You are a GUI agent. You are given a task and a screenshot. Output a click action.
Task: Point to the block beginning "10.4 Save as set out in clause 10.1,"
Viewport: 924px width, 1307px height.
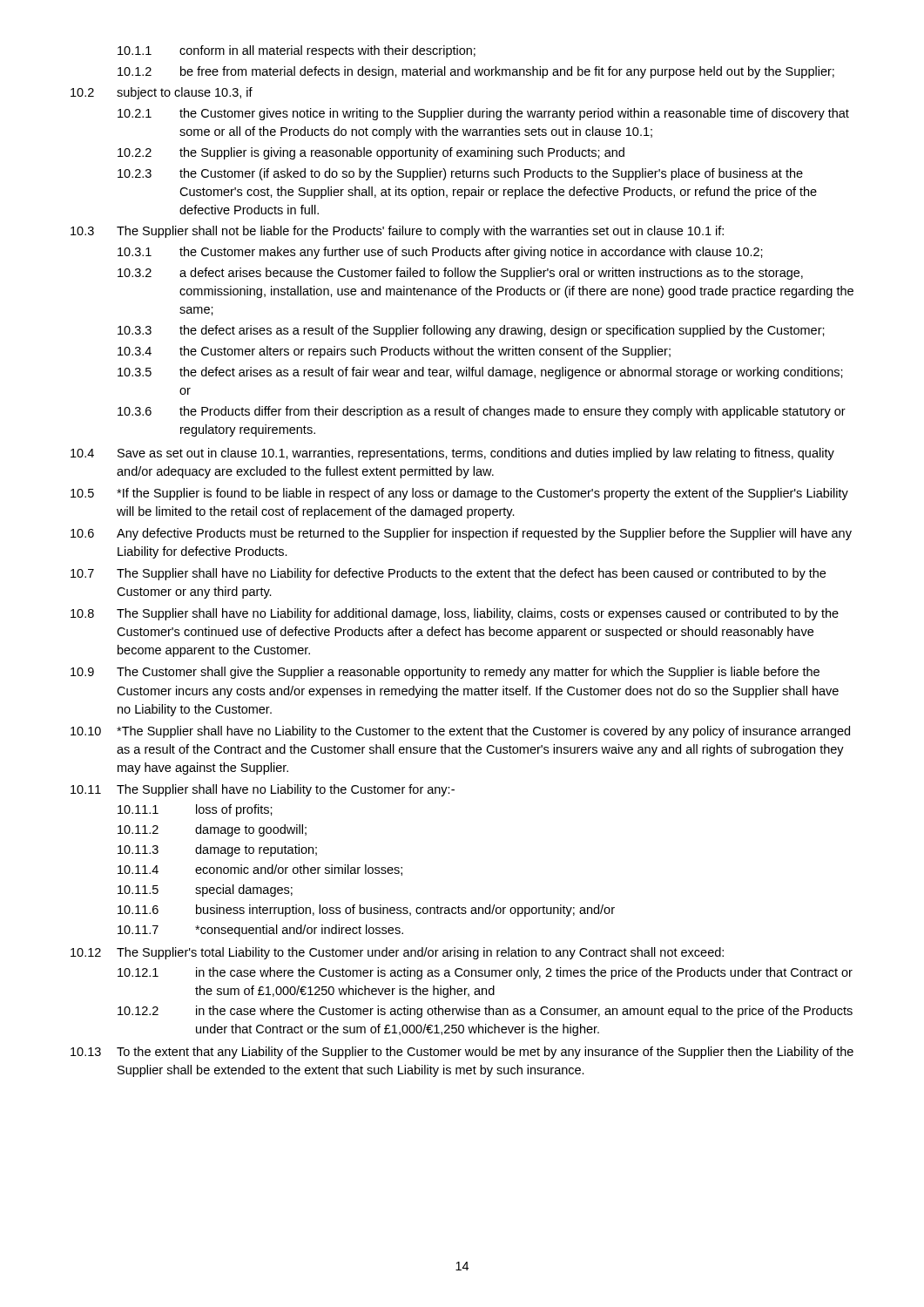pyautogui.click(x=462, y=463)
